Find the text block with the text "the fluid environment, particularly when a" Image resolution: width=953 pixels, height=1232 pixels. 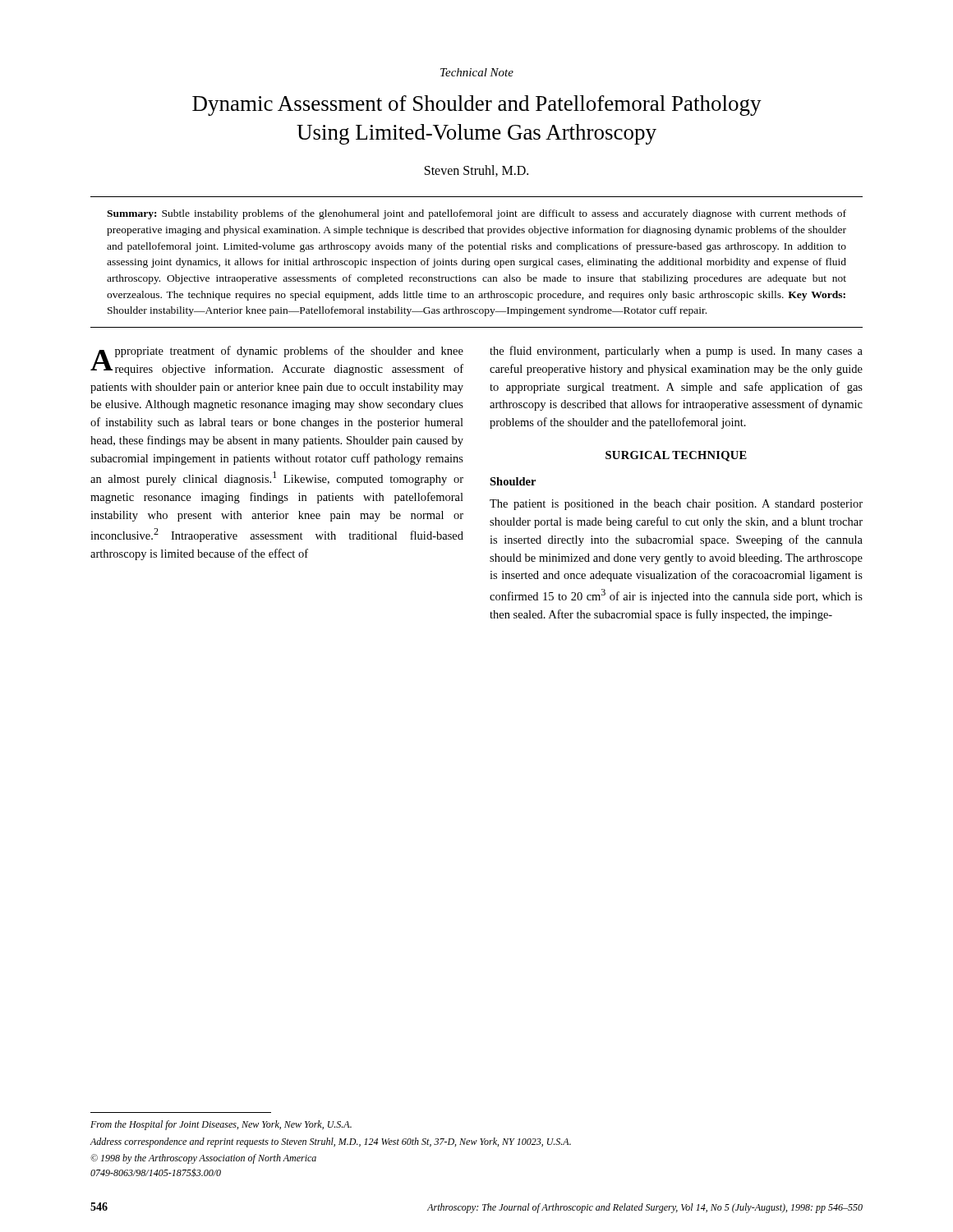tap(676, 387)
